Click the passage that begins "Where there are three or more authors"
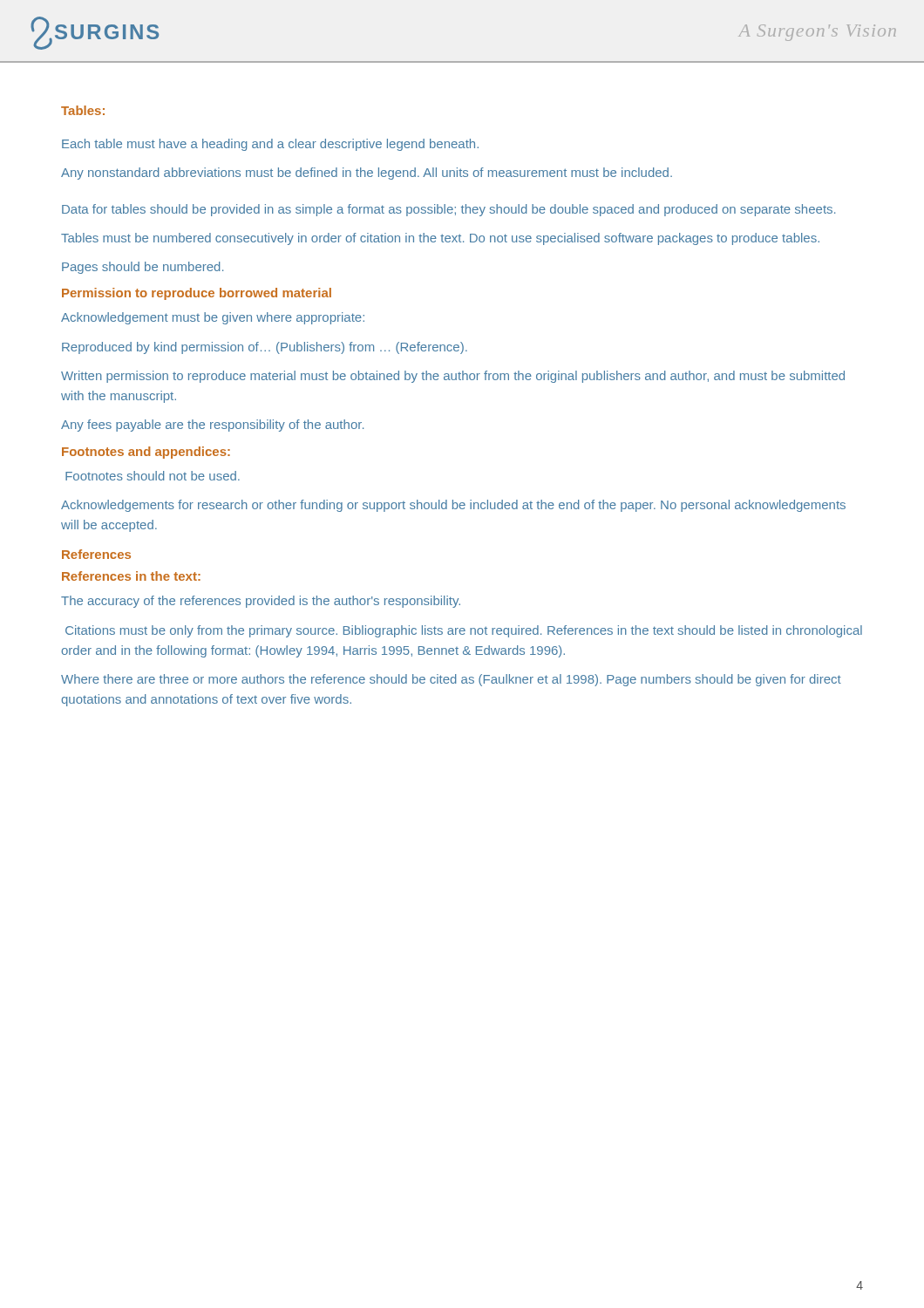Image resolution: width=924 pixels, height=1308 pixels. 451,689
